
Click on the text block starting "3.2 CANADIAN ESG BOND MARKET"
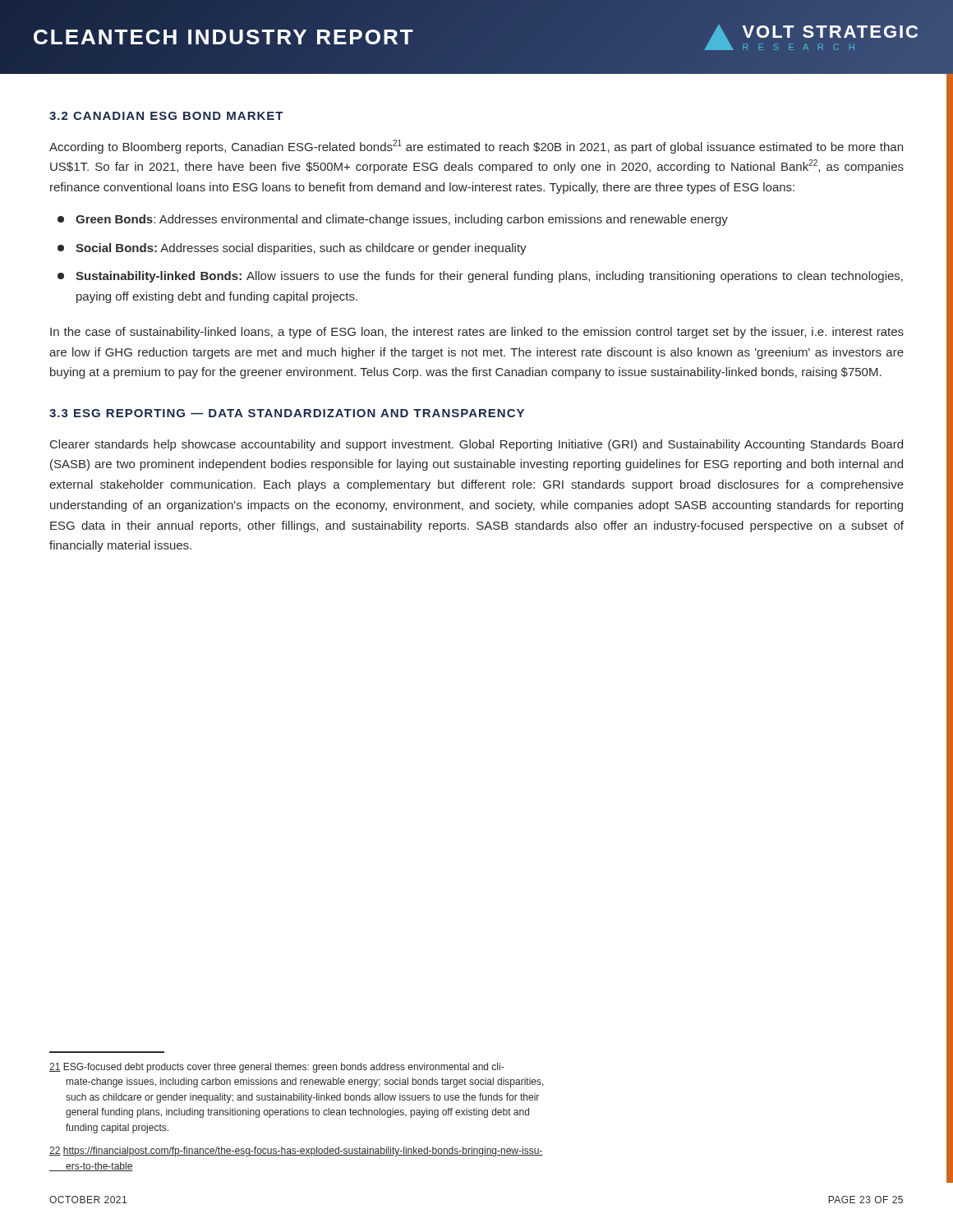167,115
